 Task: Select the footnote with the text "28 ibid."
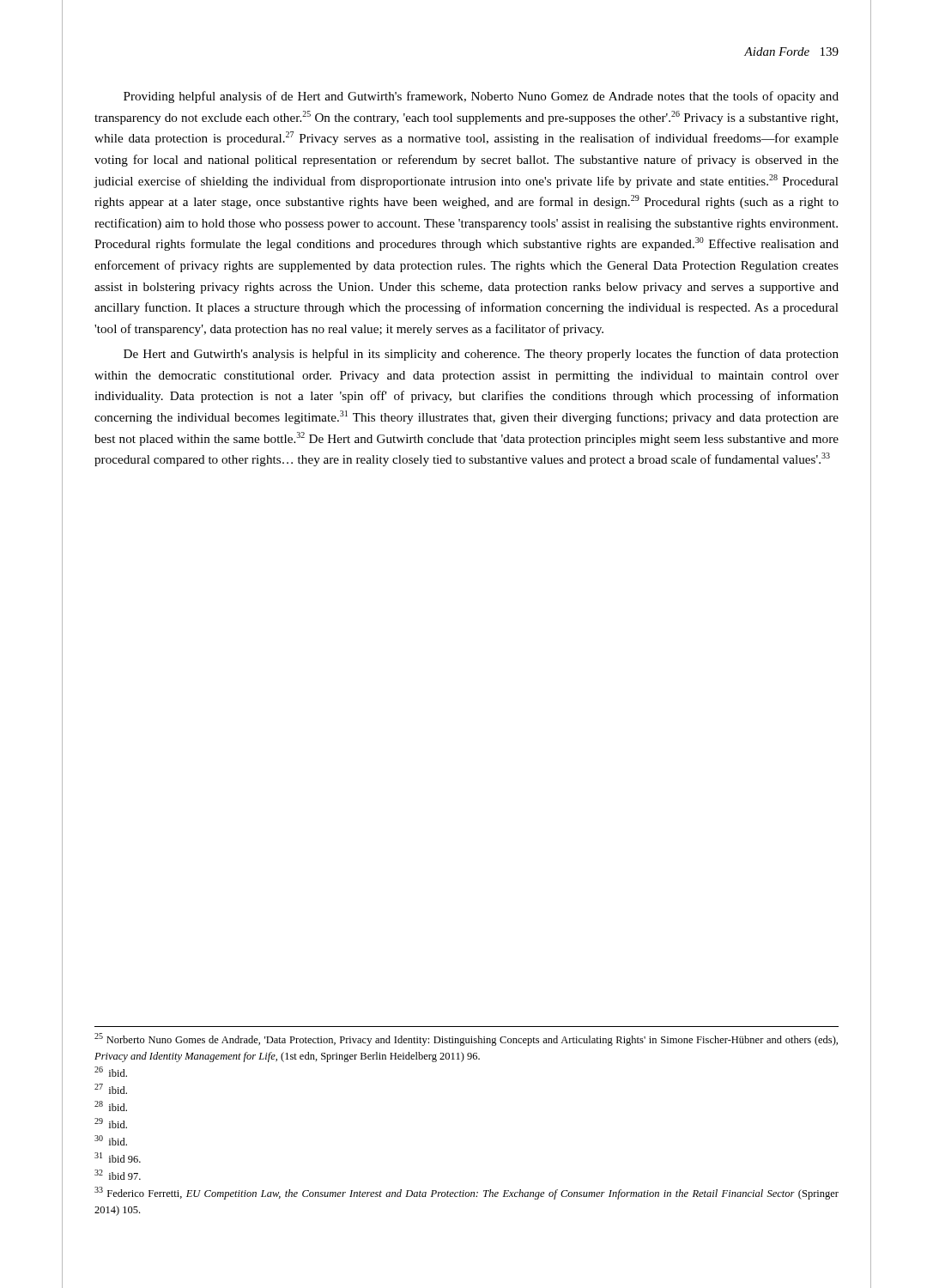click(x=111, y=1107)
